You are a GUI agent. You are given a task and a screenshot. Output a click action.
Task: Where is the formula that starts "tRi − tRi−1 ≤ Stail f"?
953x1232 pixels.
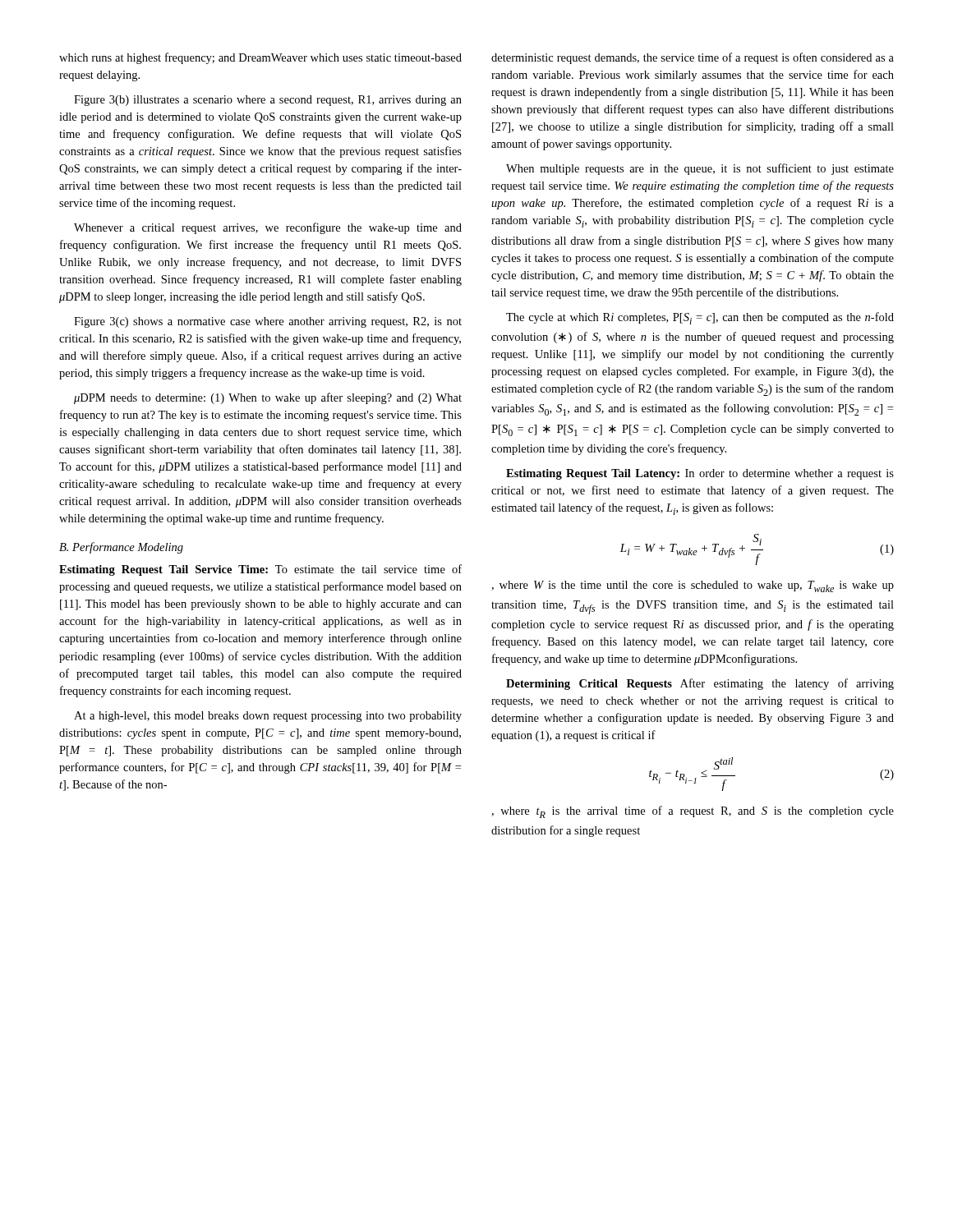693,774
